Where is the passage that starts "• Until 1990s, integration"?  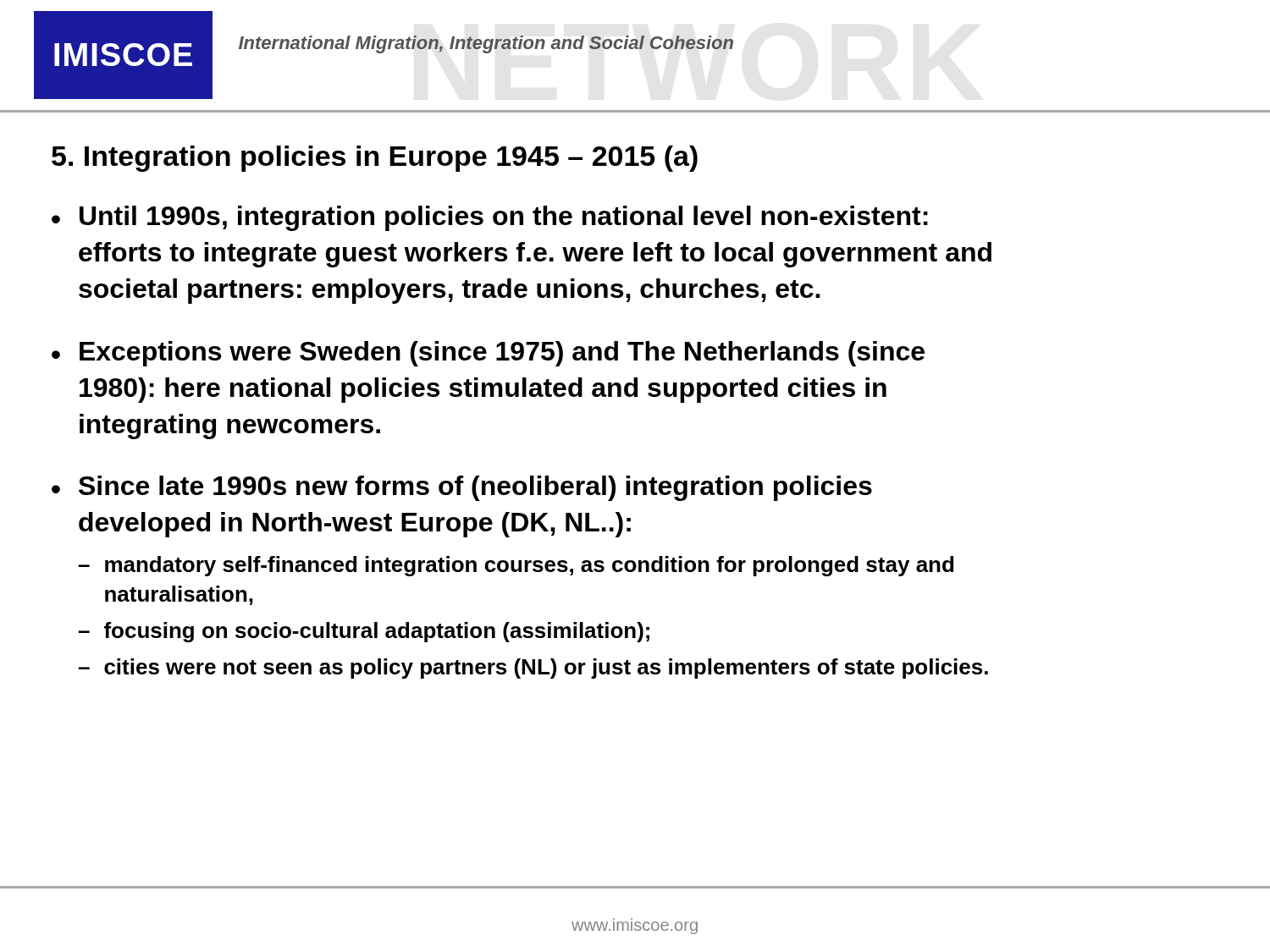[x=522, y=253]
